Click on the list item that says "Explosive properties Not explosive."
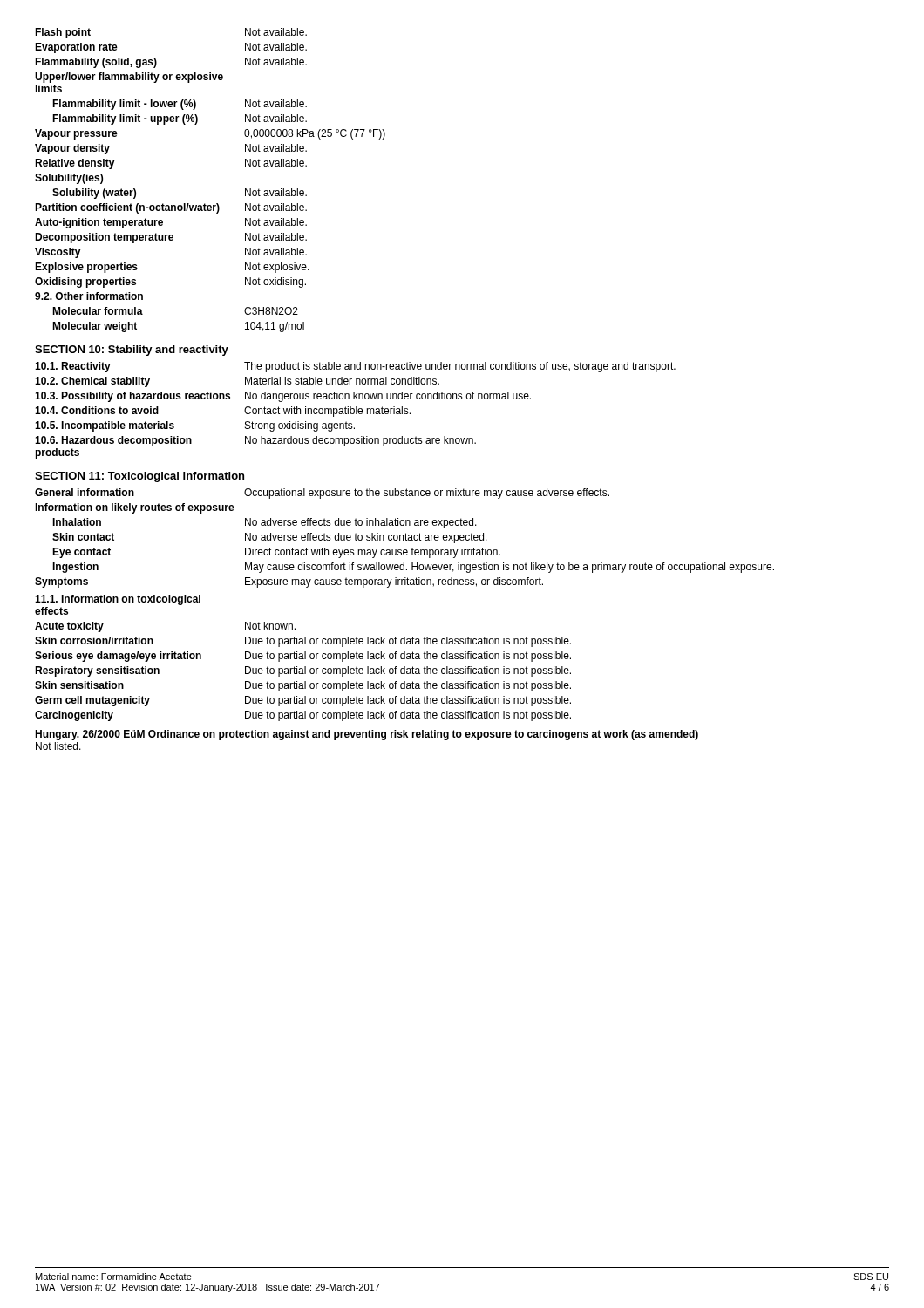 (88, 267)
